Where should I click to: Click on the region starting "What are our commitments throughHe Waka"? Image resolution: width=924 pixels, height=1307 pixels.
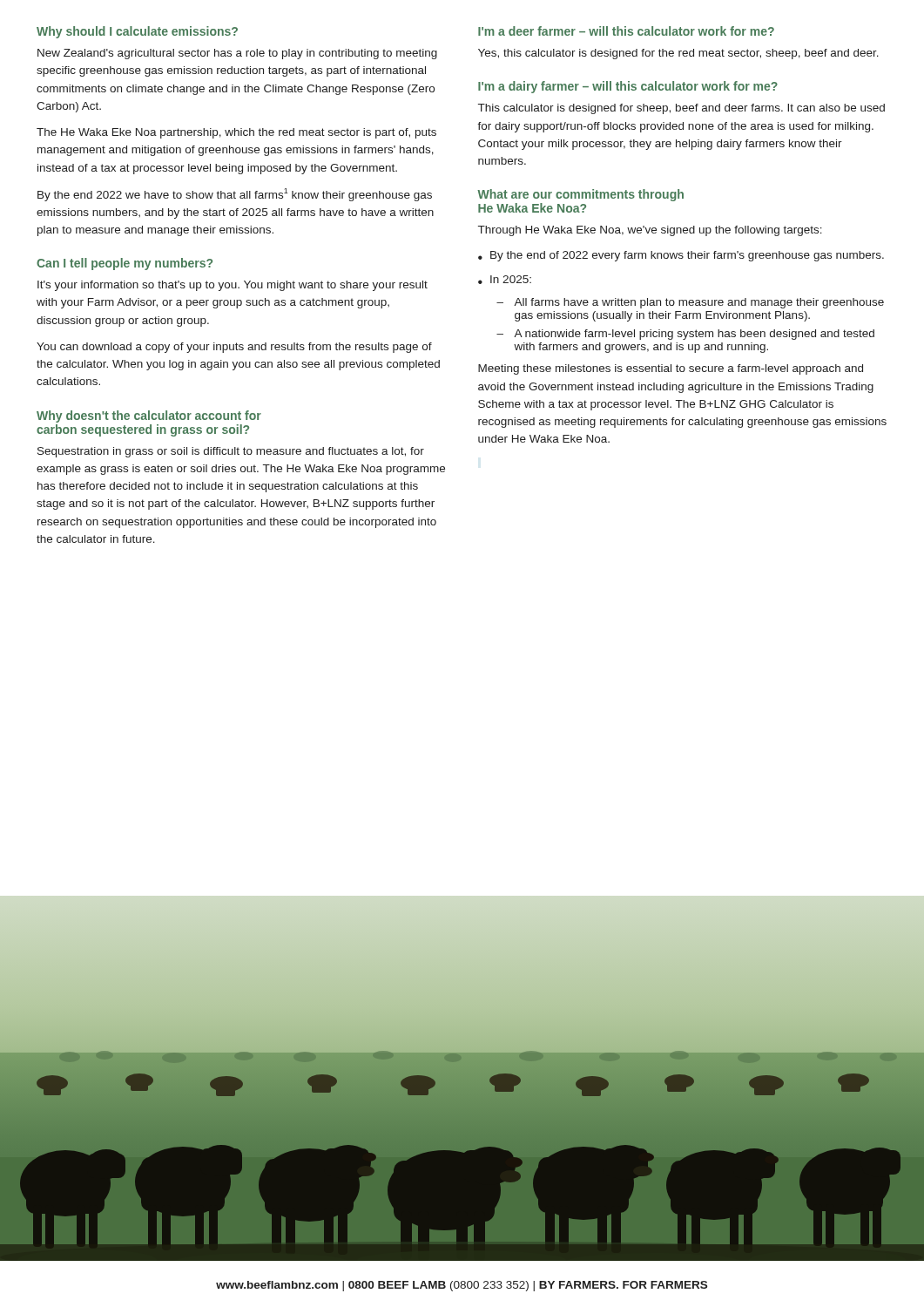click(581, 201)
